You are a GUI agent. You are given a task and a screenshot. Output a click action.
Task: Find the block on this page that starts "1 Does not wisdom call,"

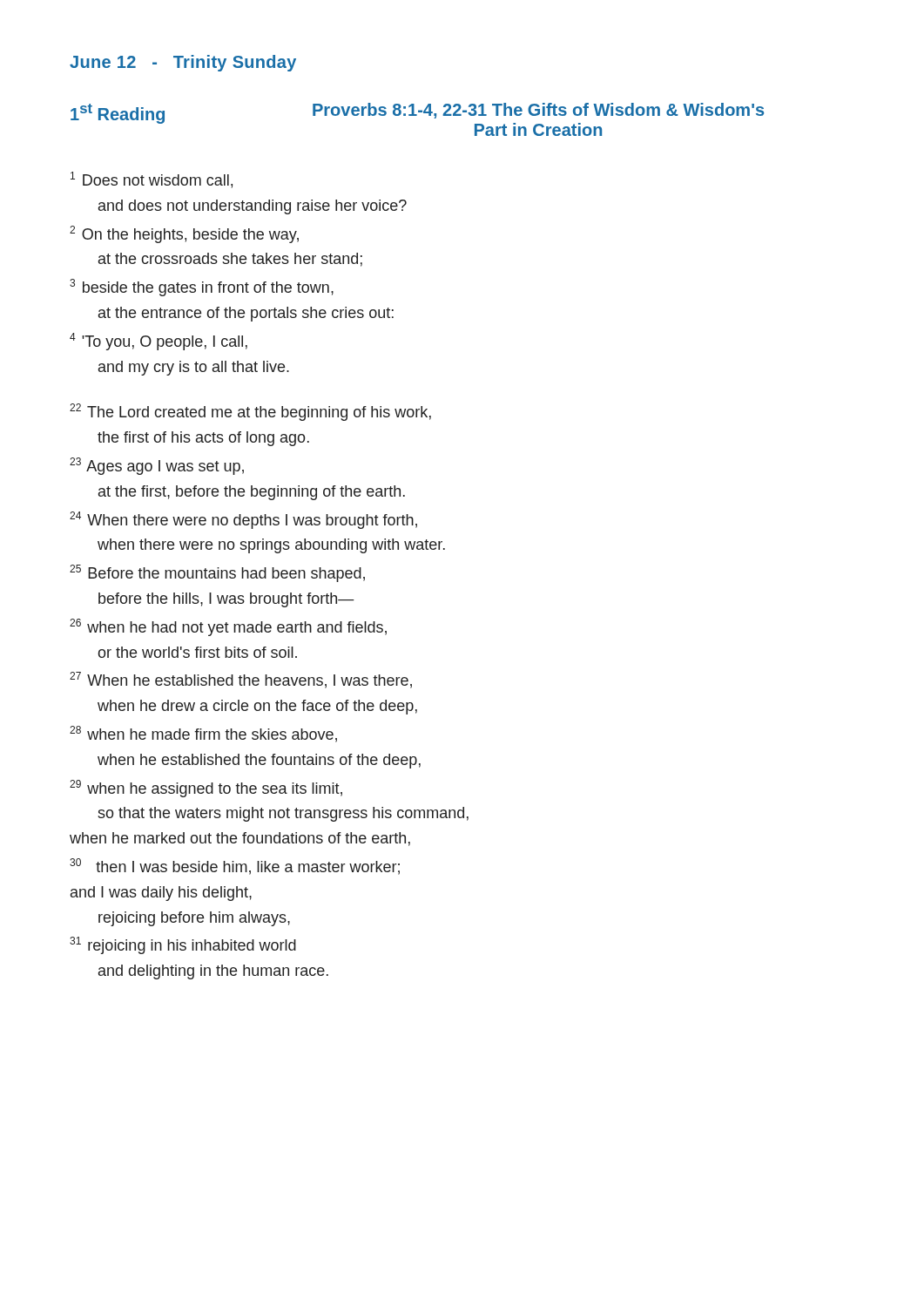coord(152,180)
